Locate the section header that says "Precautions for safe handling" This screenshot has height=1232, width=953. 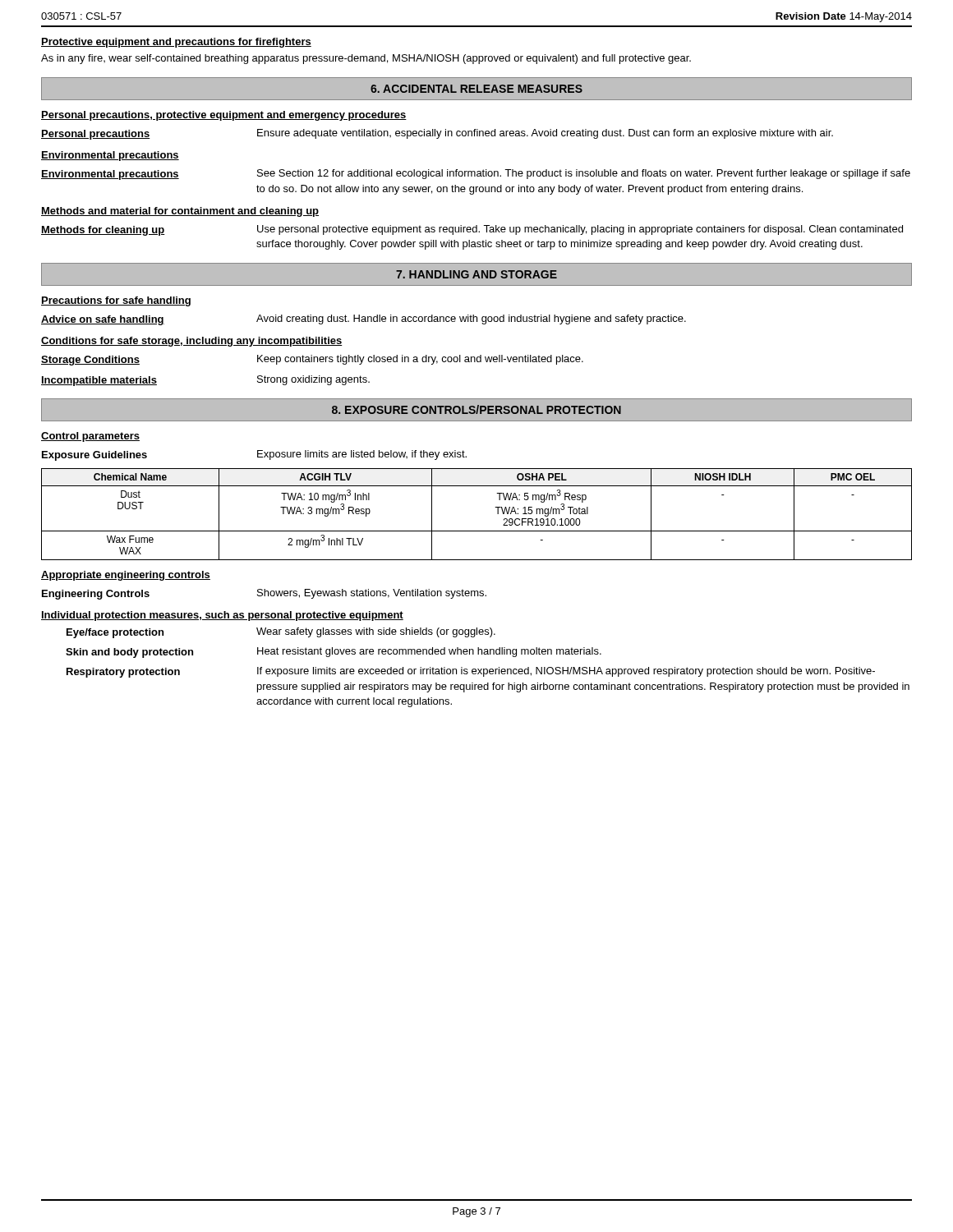(x=116, y=300)
